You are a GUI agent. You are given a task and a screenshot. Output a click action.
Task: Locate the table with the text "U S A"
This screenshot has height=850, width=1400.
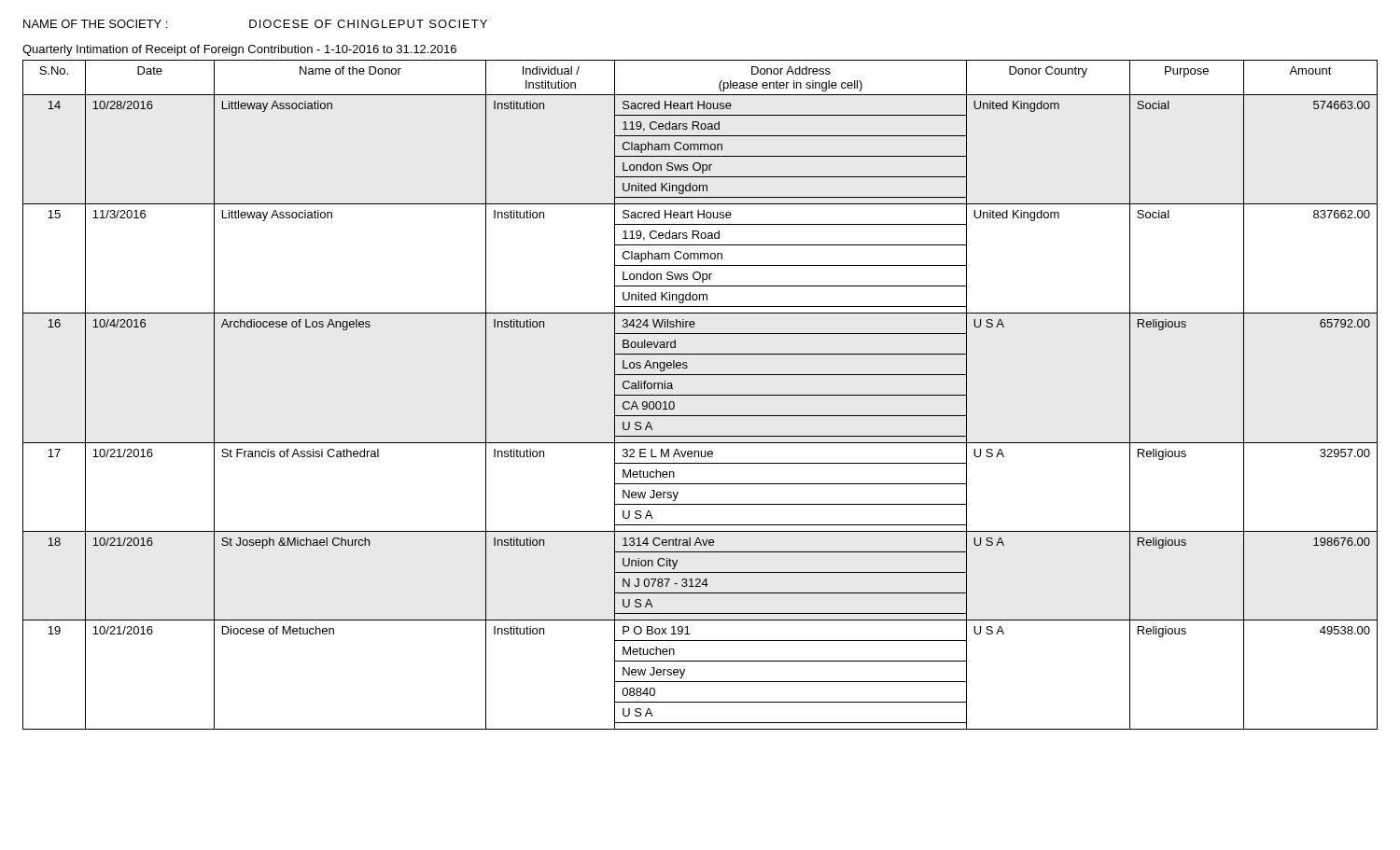point(700,395)
